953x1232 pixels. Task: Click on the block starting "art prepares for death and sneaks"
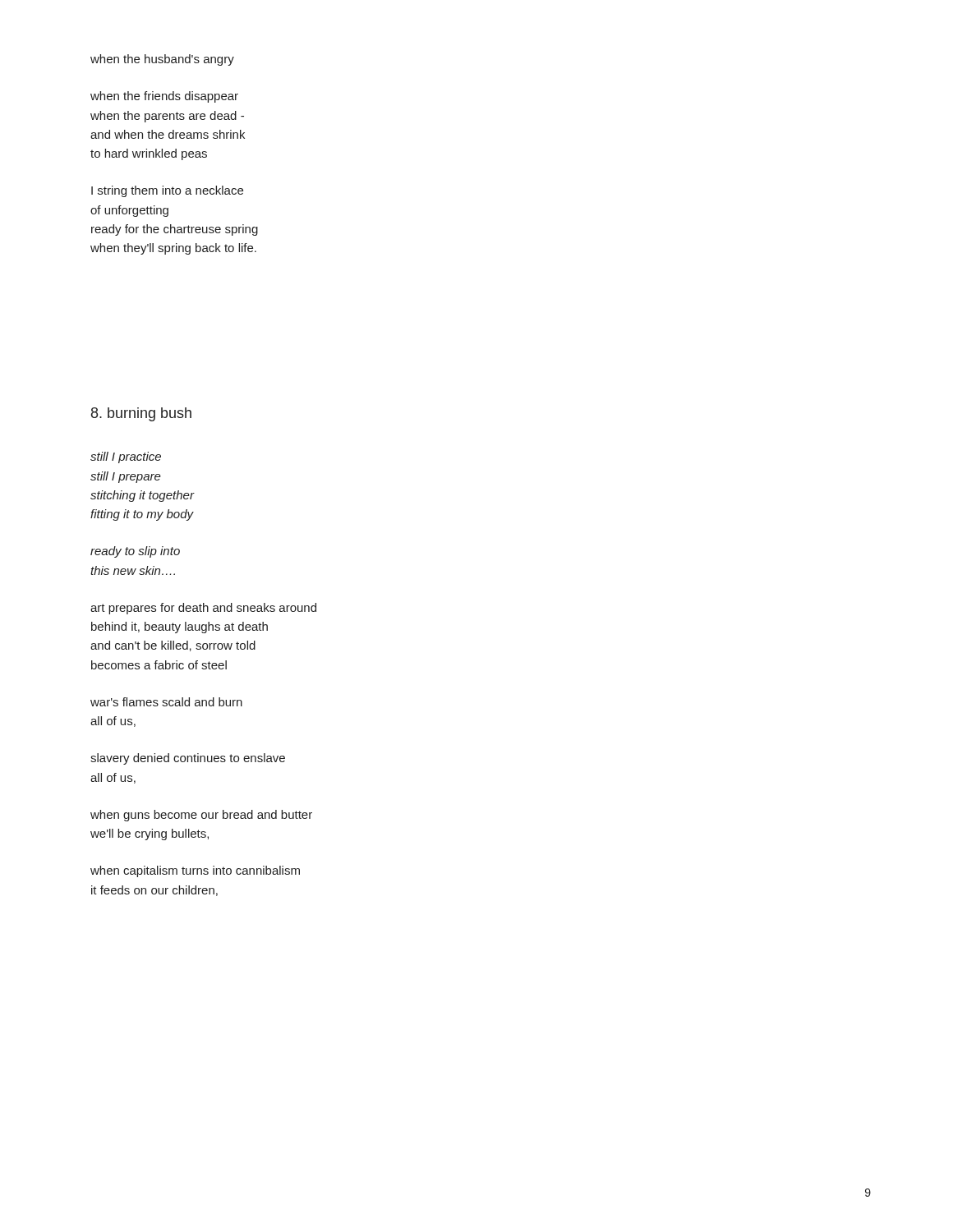(x=204, y=636)
